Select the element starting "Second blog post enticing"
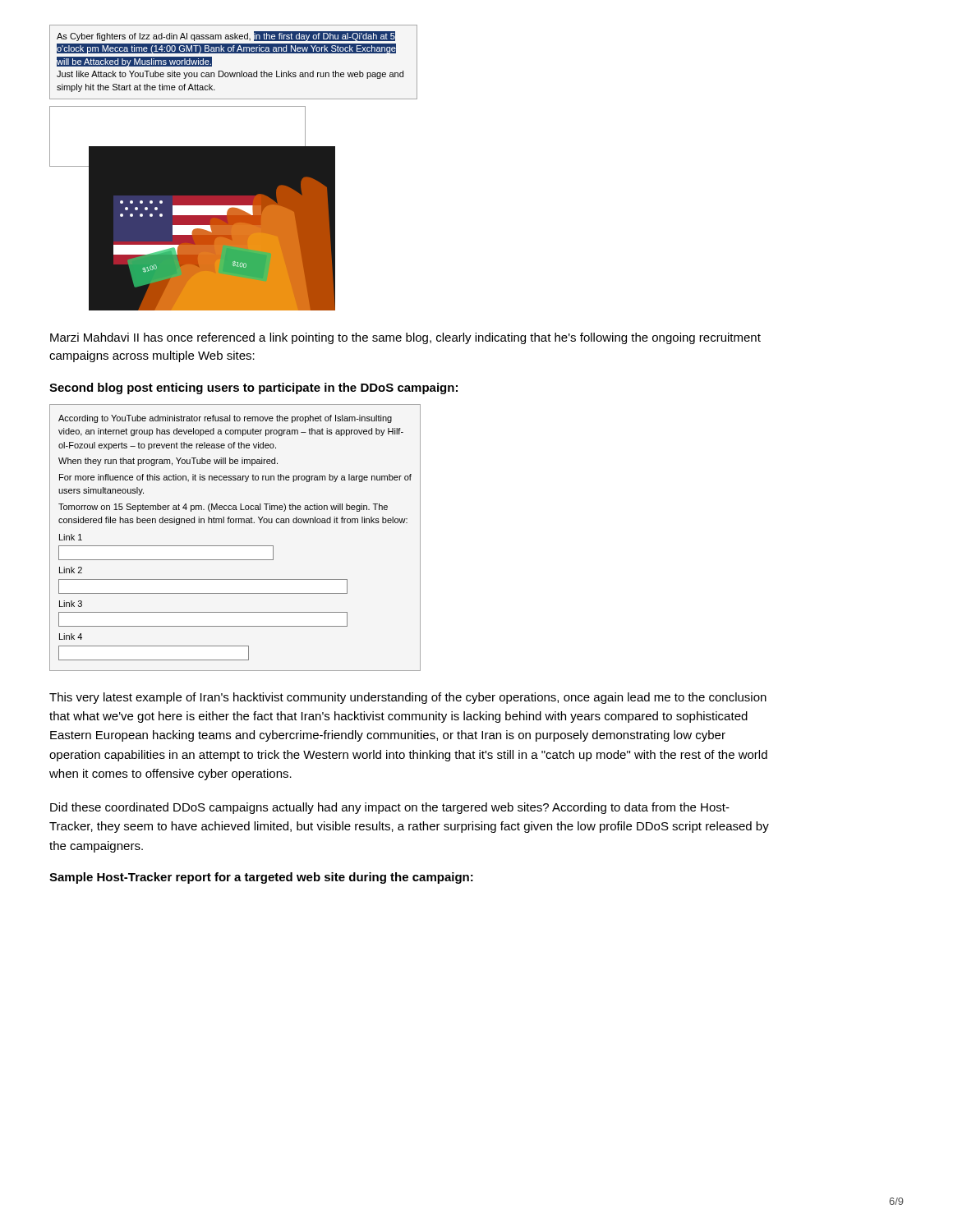 [x=254, y=387]
